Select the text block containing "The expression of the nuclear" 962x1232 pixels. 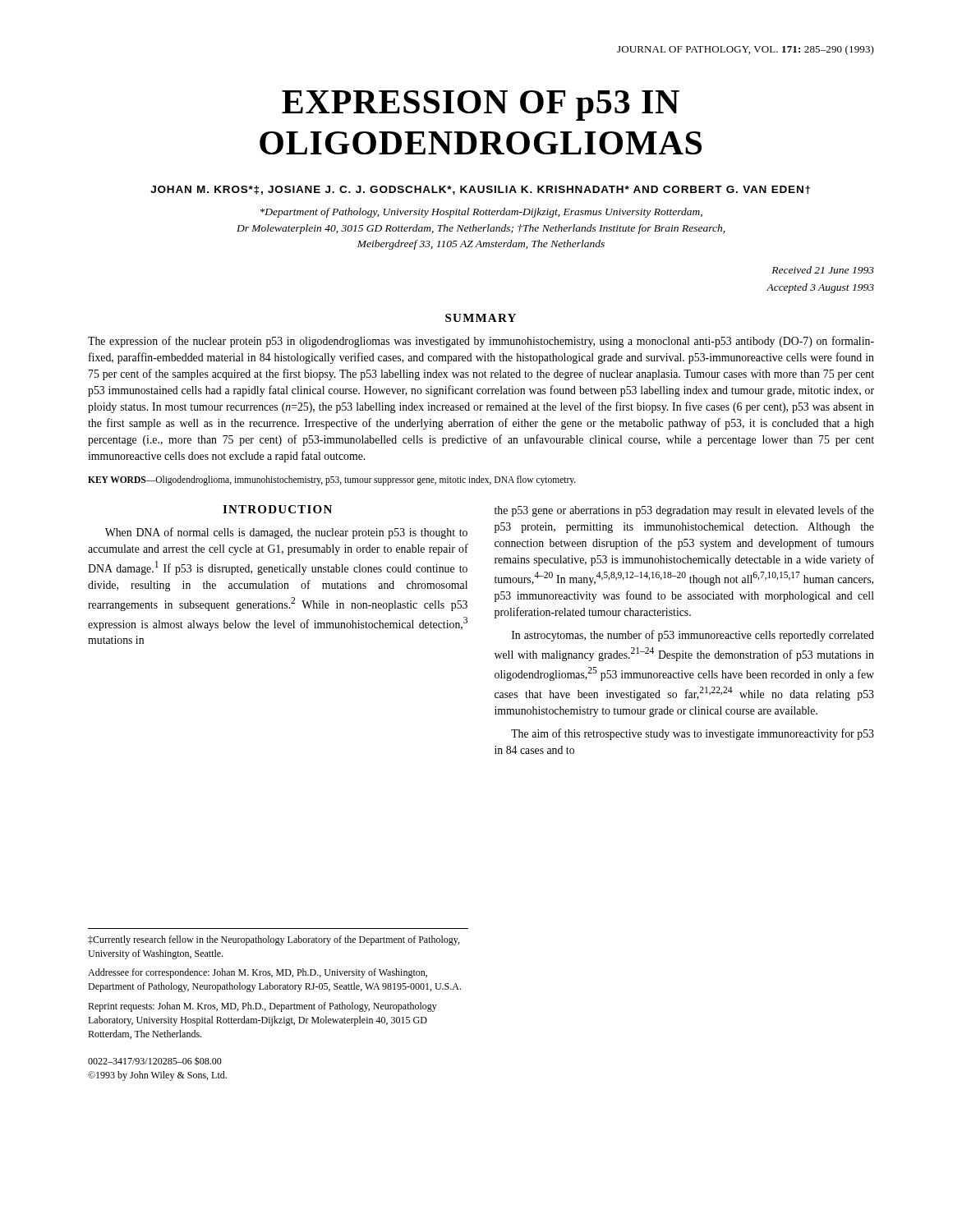pyautogui.click(x=481, y=398)
